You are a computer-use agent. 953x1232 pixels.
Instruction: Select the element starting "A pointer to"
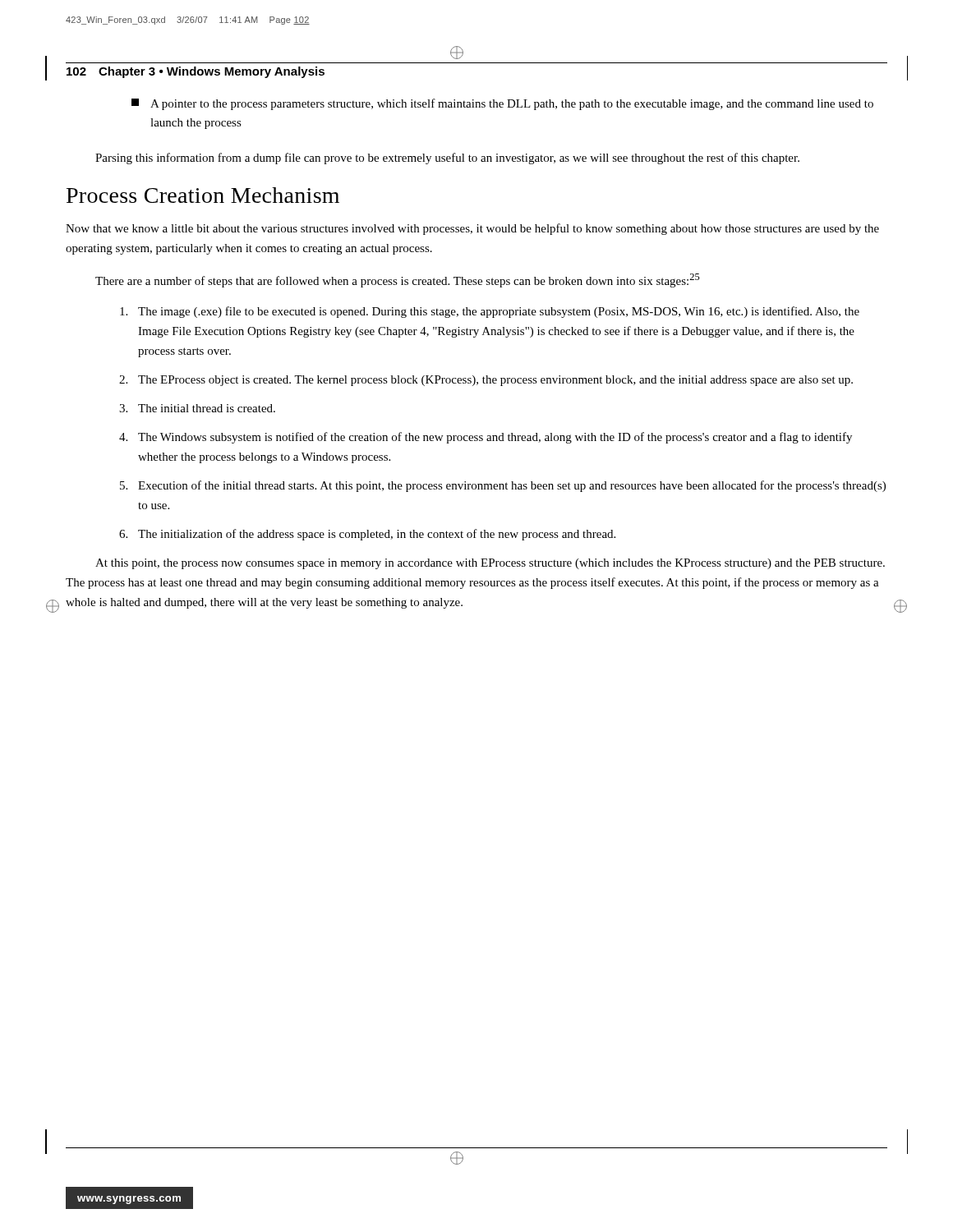click(x=509, y=114)
